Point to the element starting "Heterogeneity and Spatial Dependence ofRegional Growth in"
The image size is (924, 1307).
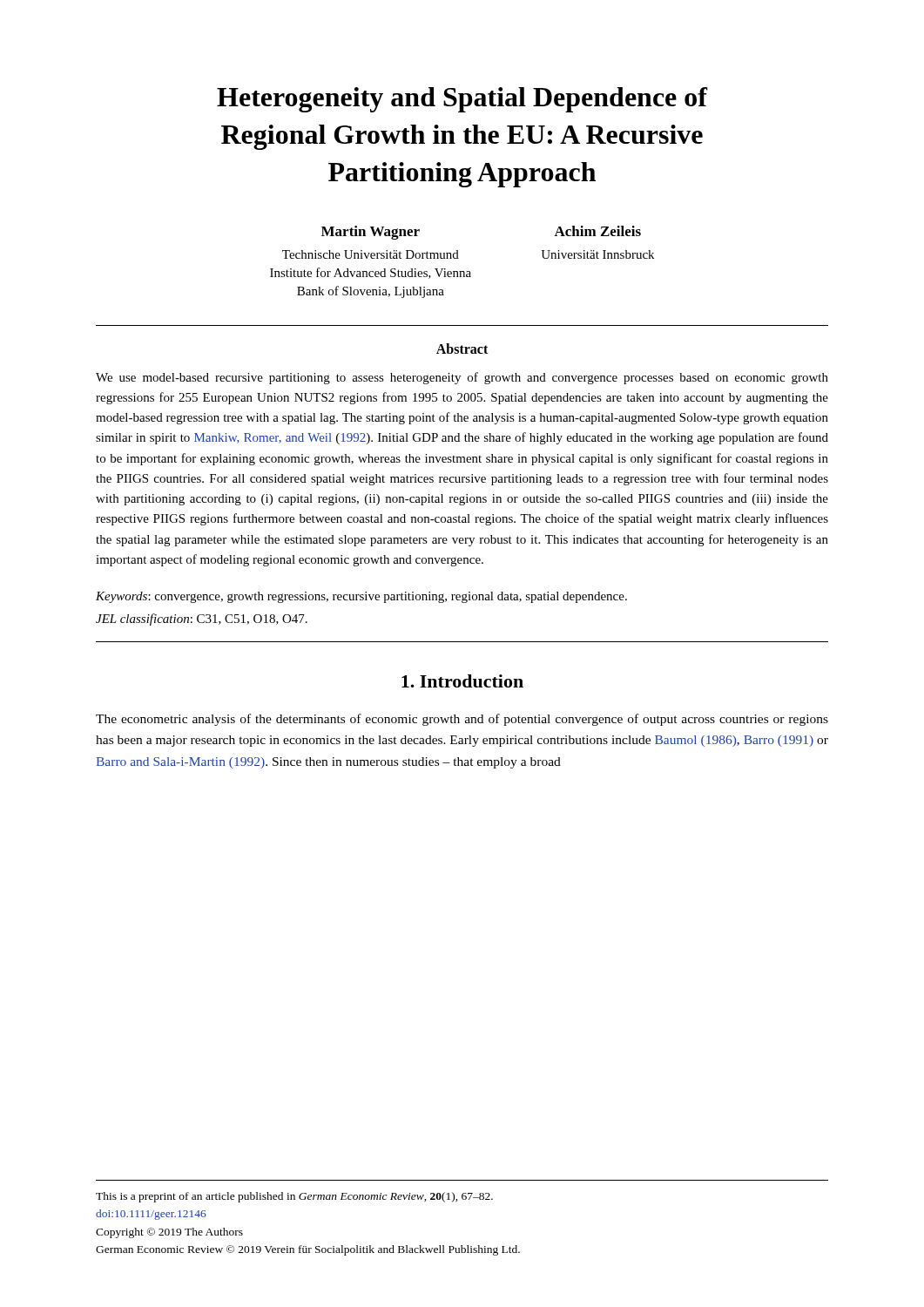(462, 135)
